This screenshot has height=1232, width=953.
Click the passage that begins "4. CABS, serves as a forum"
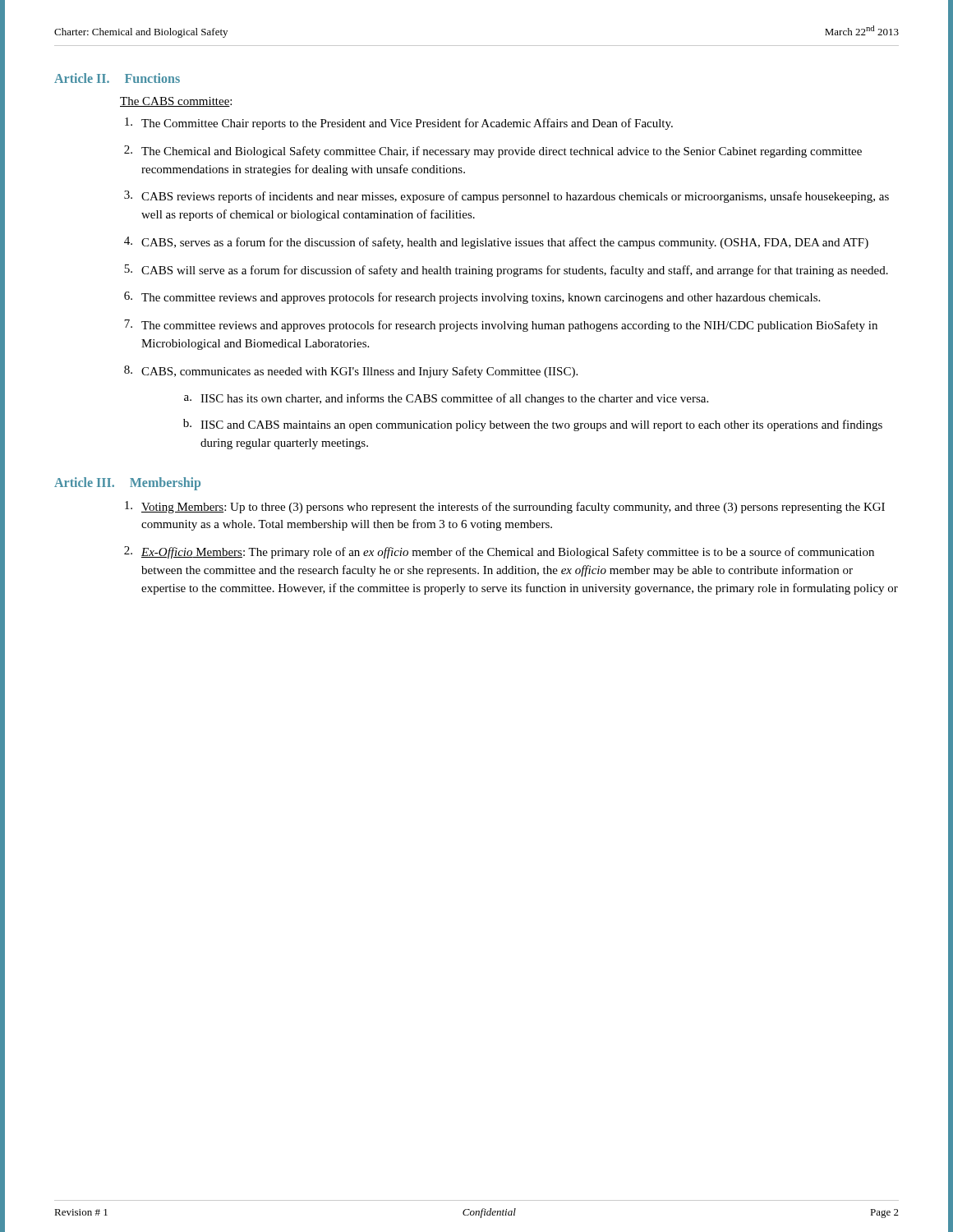click(501, 243)
